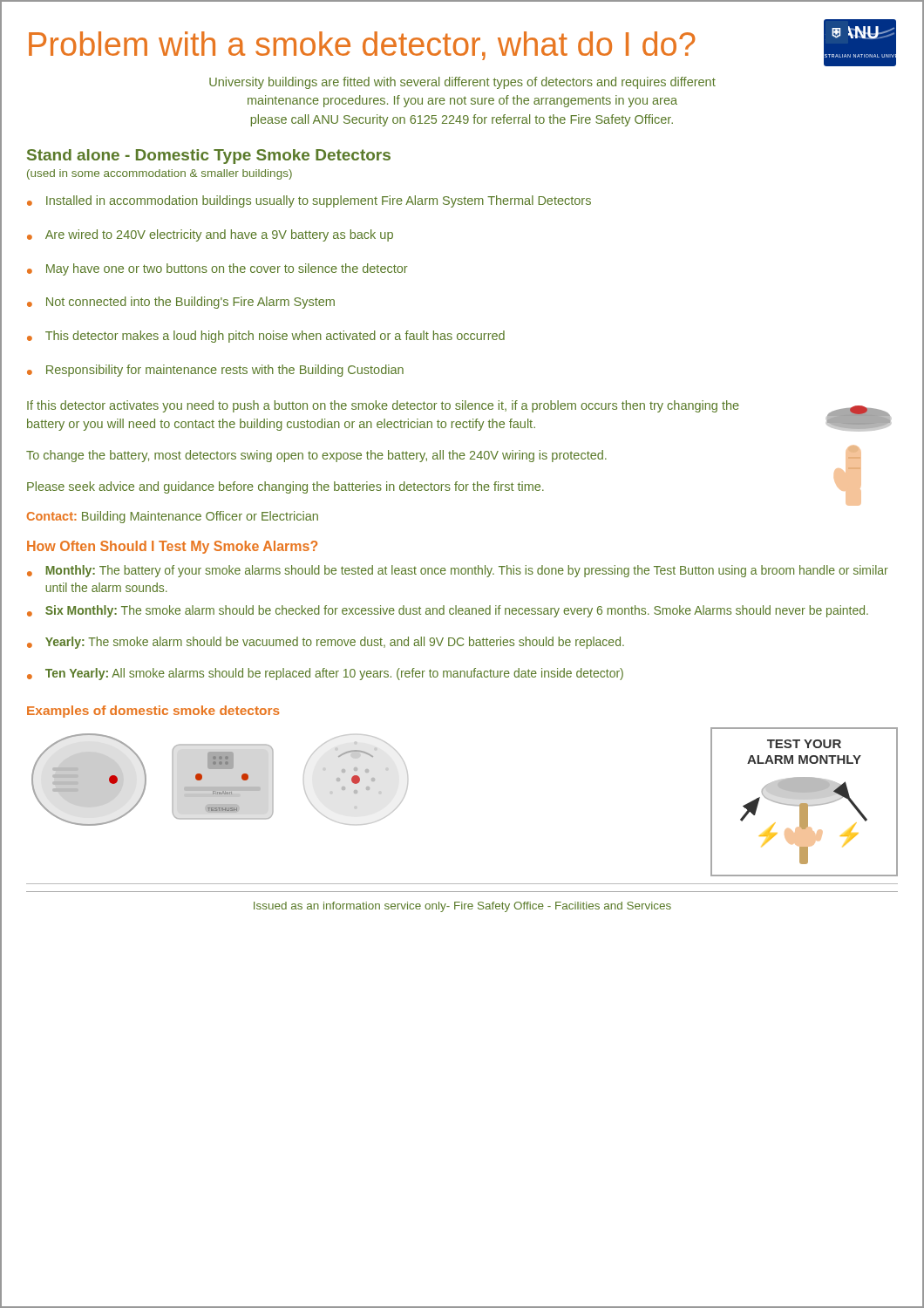
Task: Where is the passage that starts "Monthly: The battery"?
Action: [471, 579]
